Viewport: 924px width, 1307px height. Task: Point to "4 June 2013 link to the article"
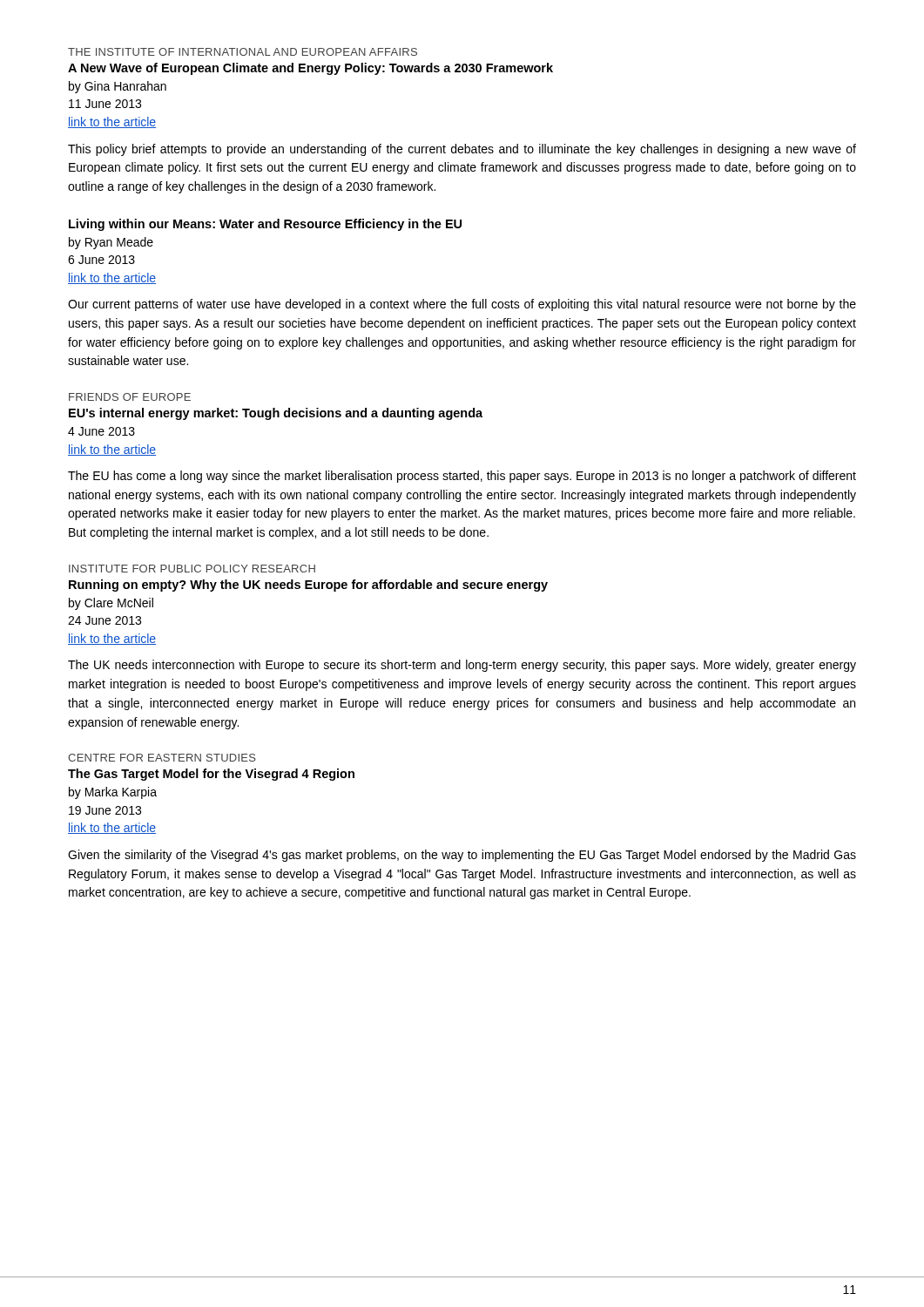101,431
